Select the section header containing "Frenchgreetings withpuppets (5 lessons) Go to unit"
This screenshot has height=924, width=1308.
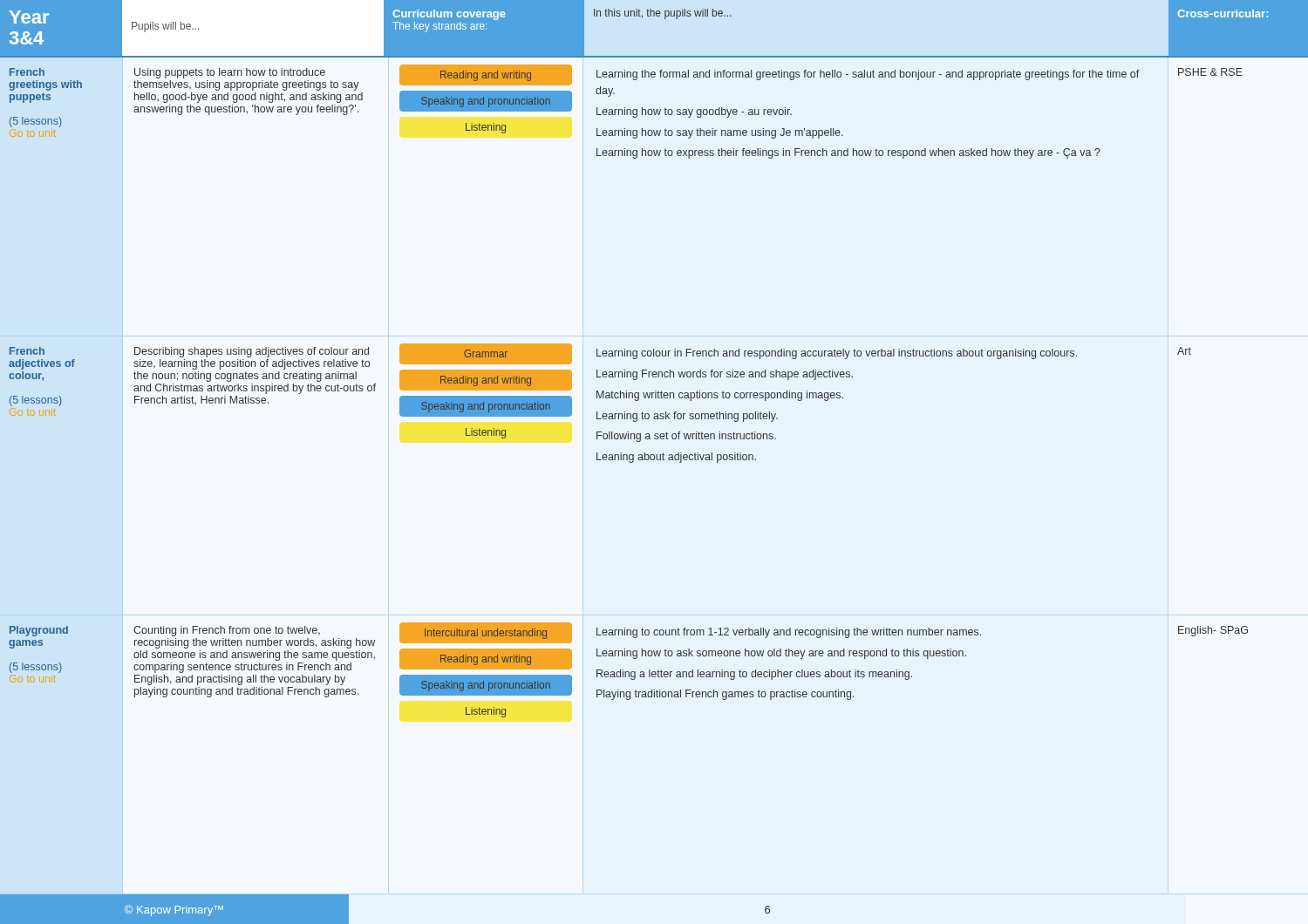coord(27,72)
